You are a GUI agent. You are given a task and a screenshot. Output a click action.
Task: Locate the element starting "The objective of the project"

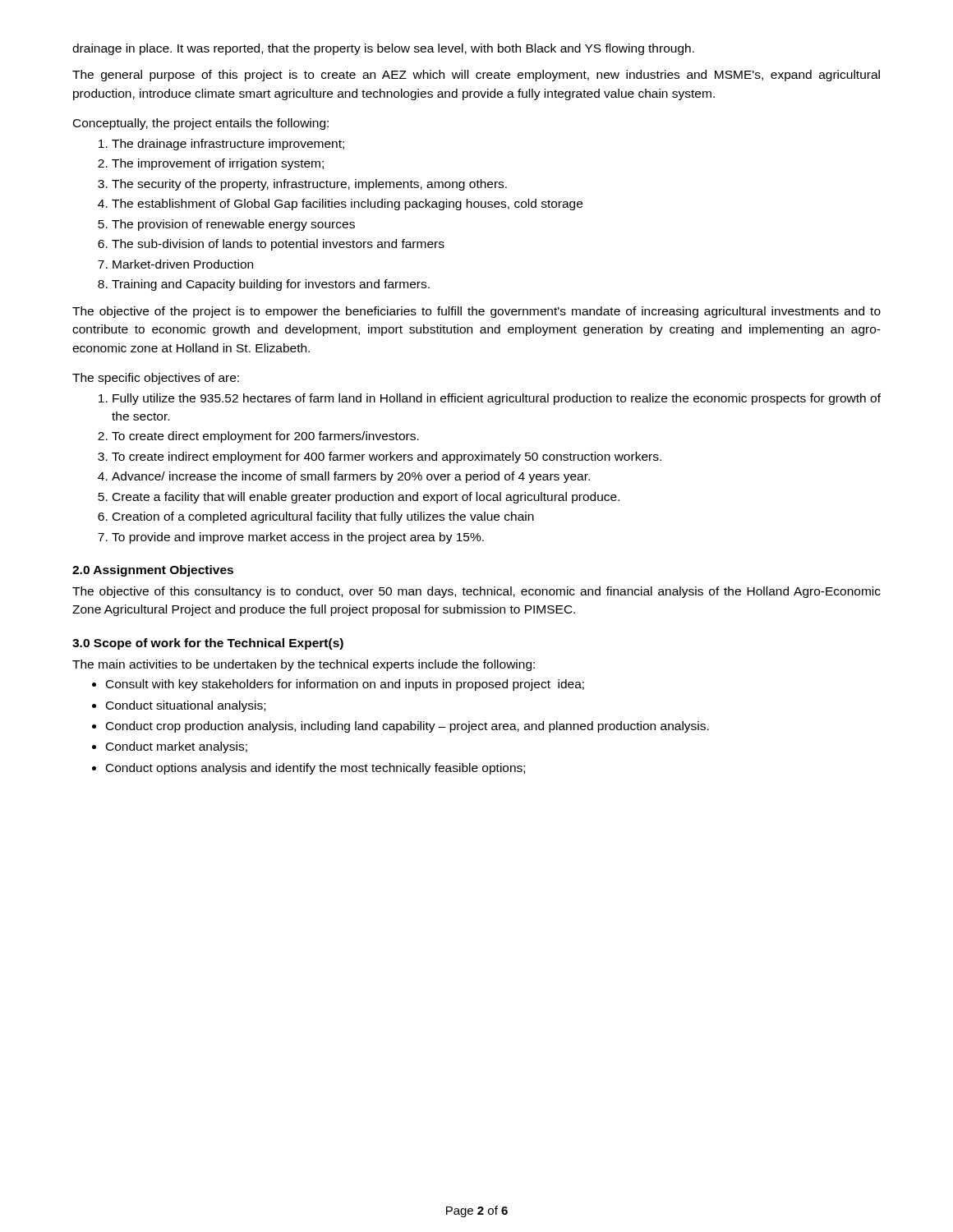click(476, 330)
